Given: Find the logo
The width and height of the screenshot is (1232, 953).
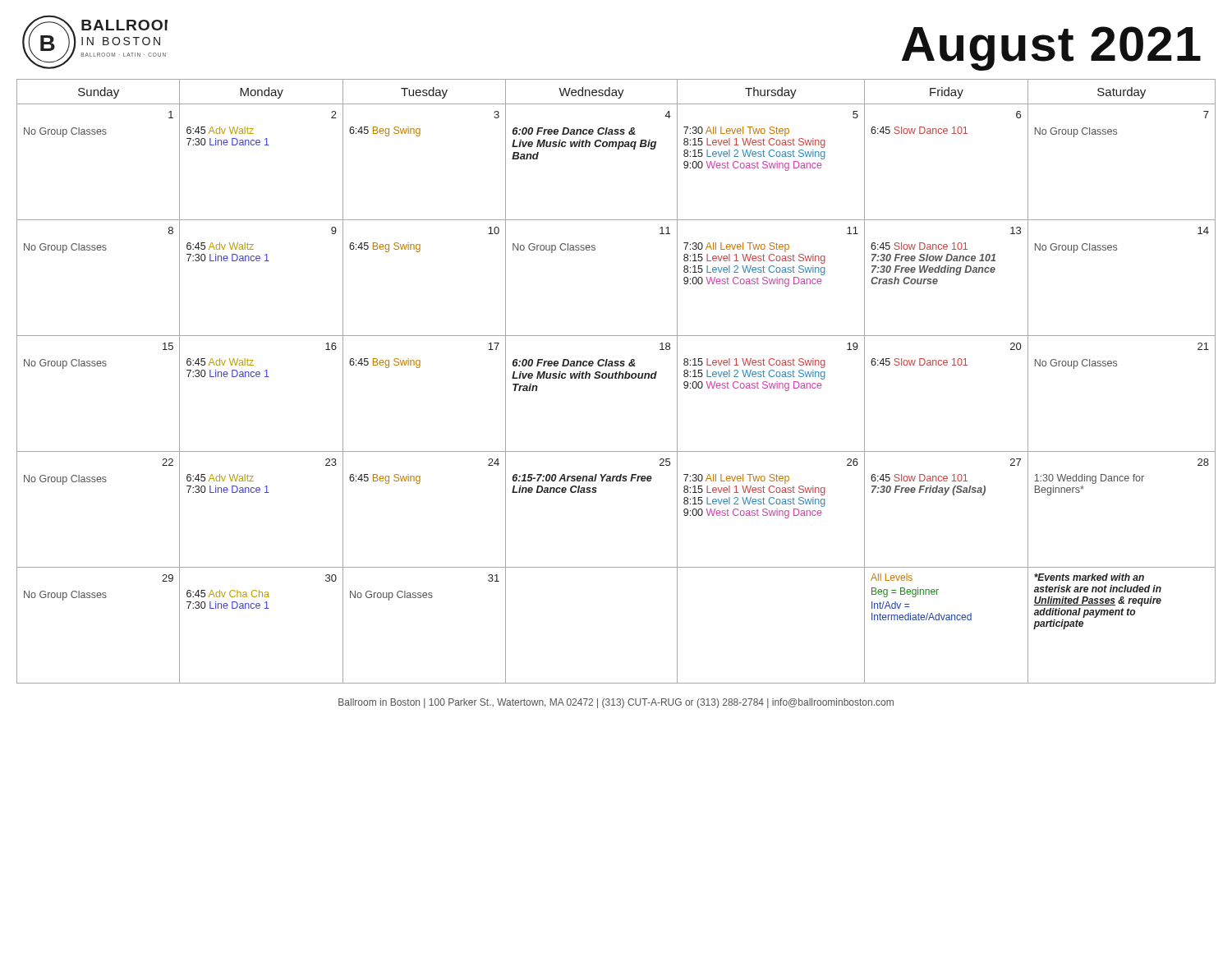Looking at the screenshot, I should pyautogui.click(x=94, y=44).
